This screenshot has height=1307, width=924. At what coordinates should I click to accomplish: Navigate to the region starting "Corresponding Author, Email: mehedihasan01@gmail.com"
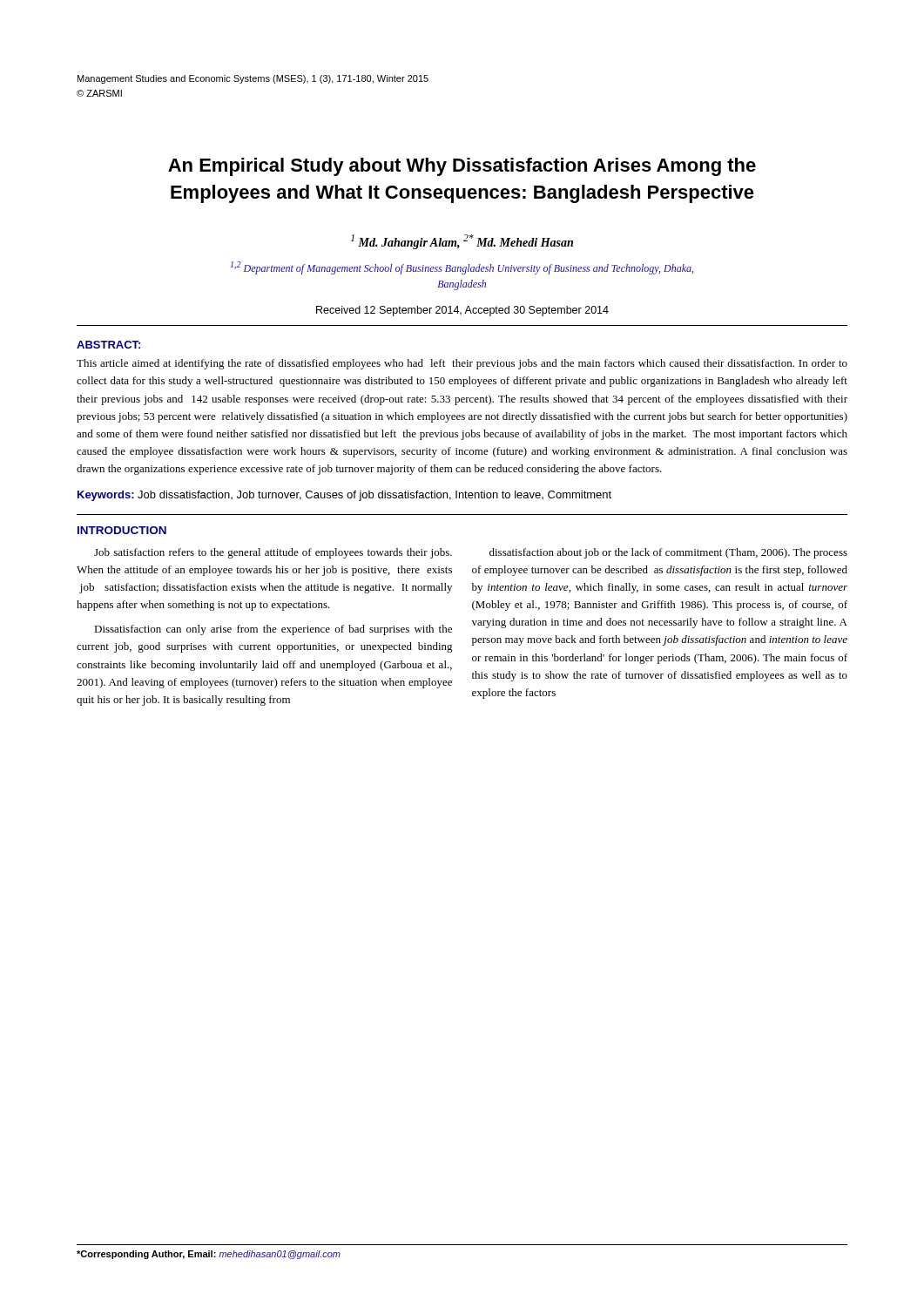(x=209, y=1254)
